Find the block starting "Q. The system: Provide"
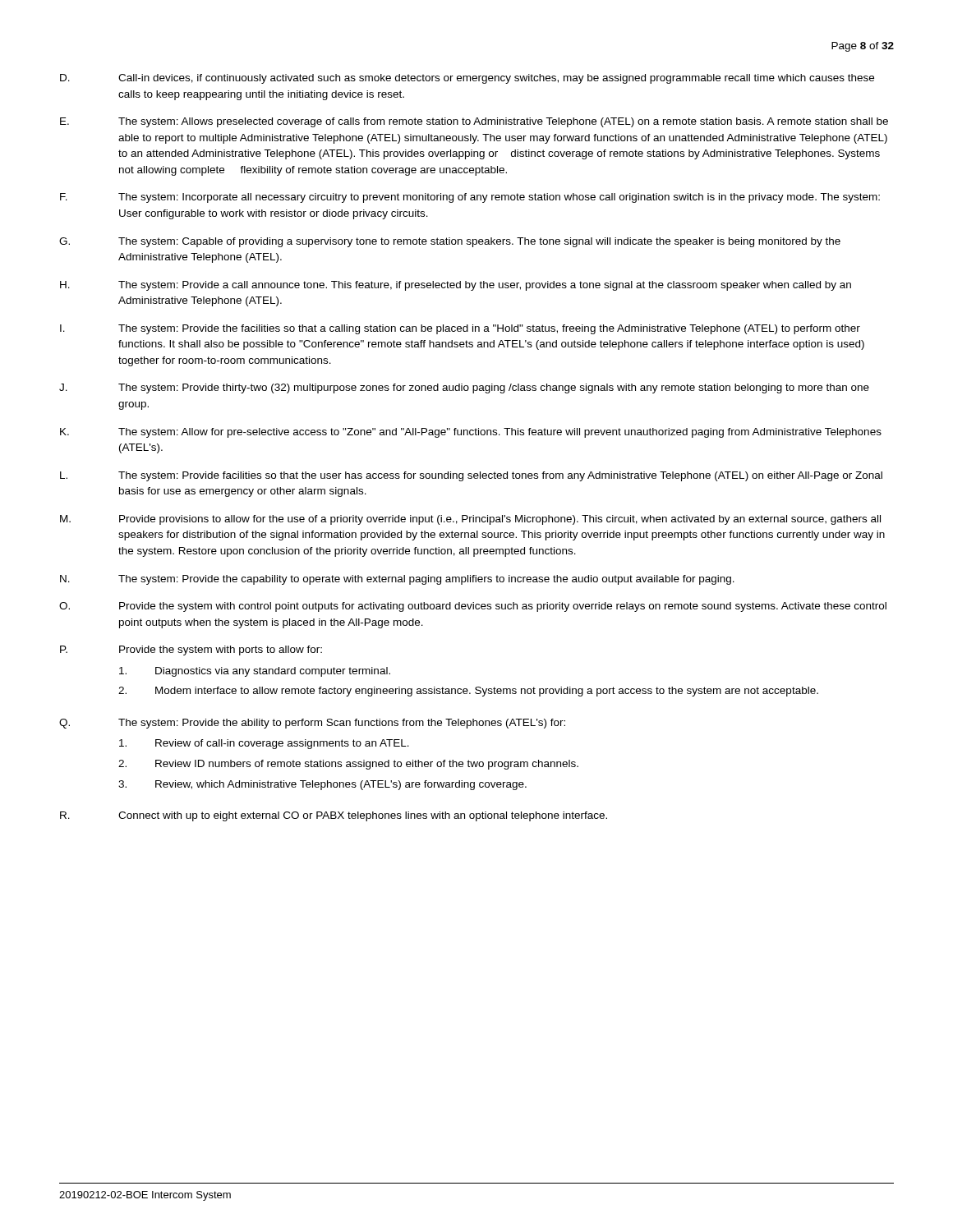 476,755
